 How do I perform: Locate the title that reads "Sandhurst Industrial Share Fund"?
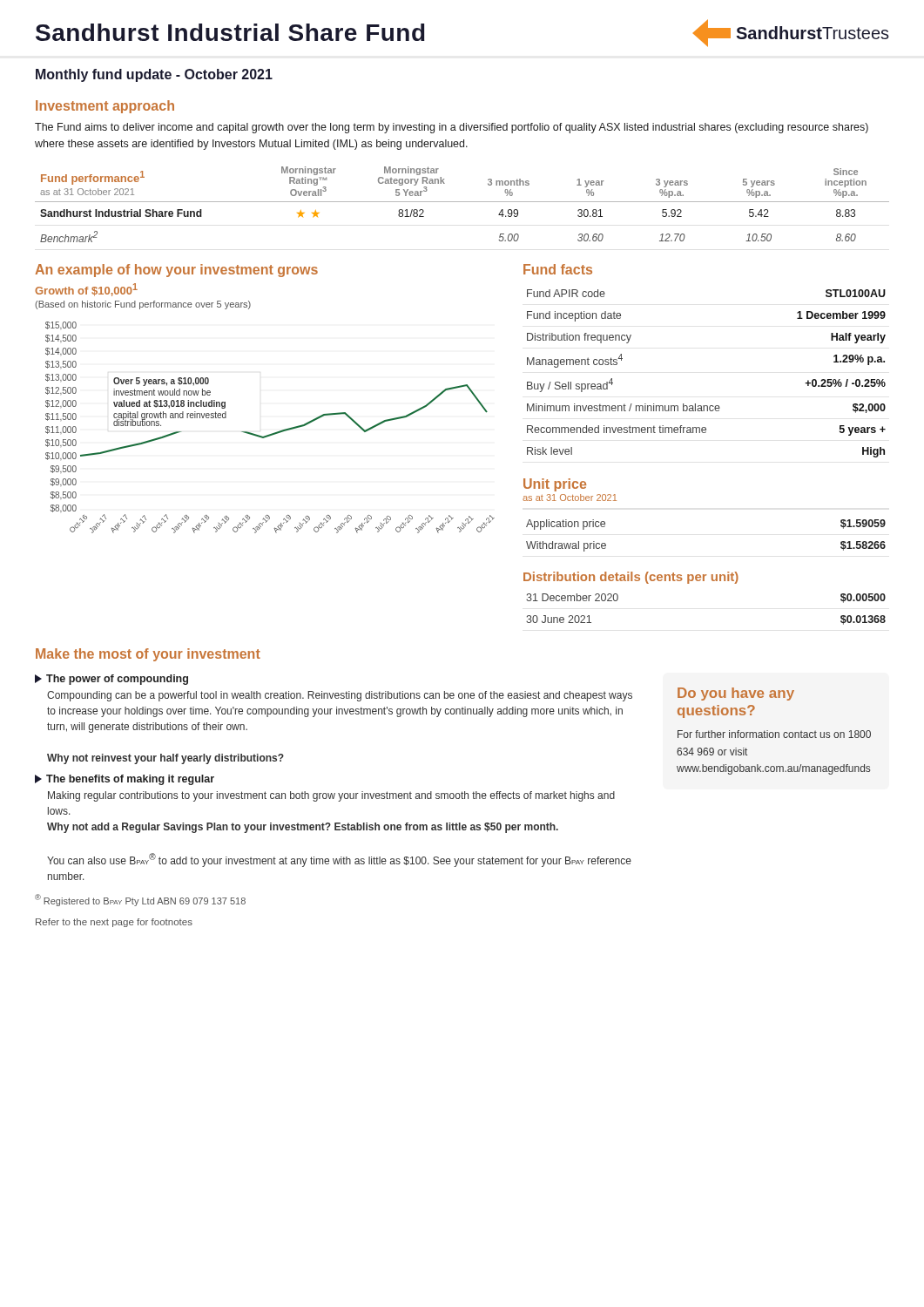[231, 33]
